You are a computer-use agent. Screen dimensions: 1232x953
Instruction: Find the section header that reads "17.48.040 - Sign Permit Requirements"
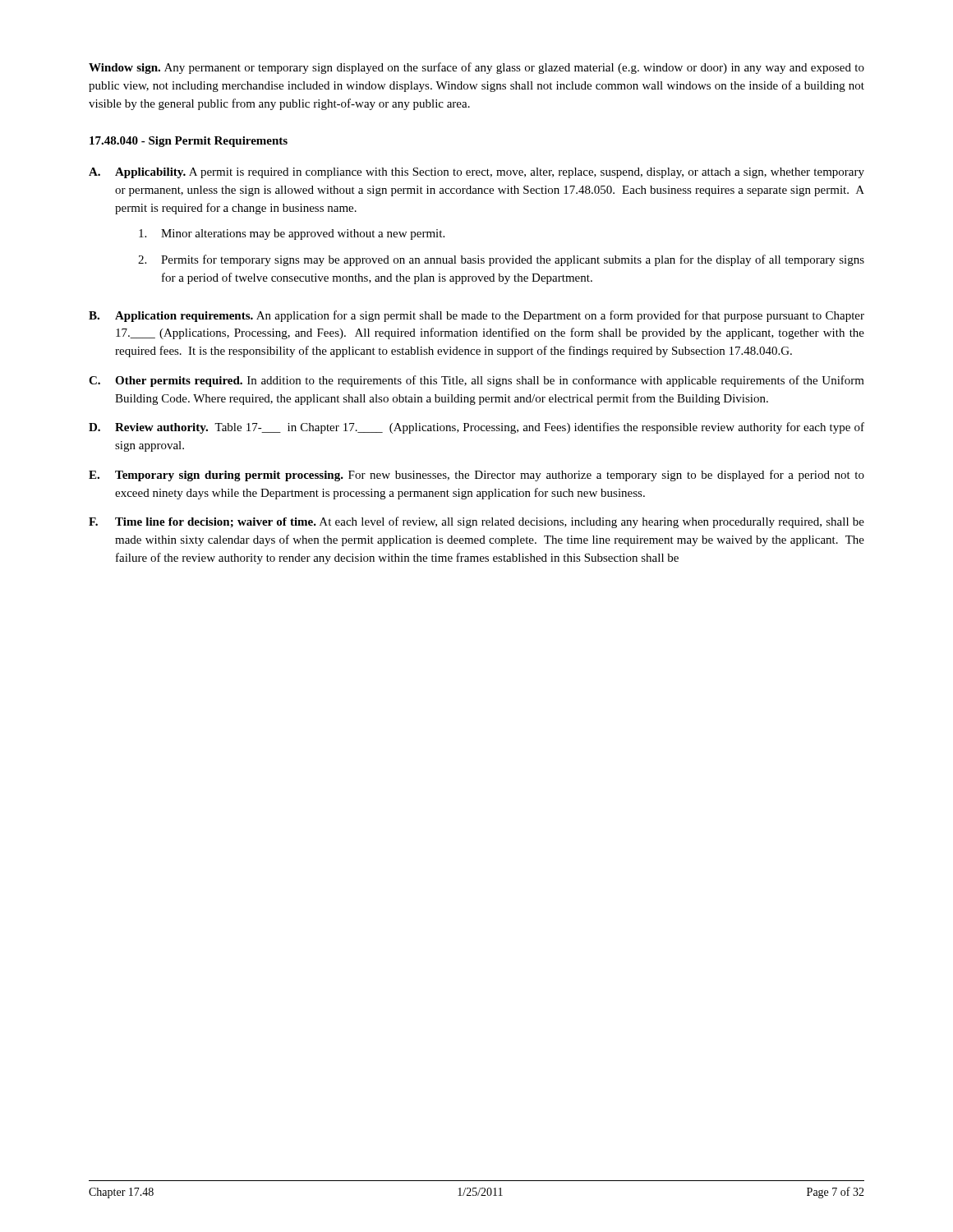189,142
